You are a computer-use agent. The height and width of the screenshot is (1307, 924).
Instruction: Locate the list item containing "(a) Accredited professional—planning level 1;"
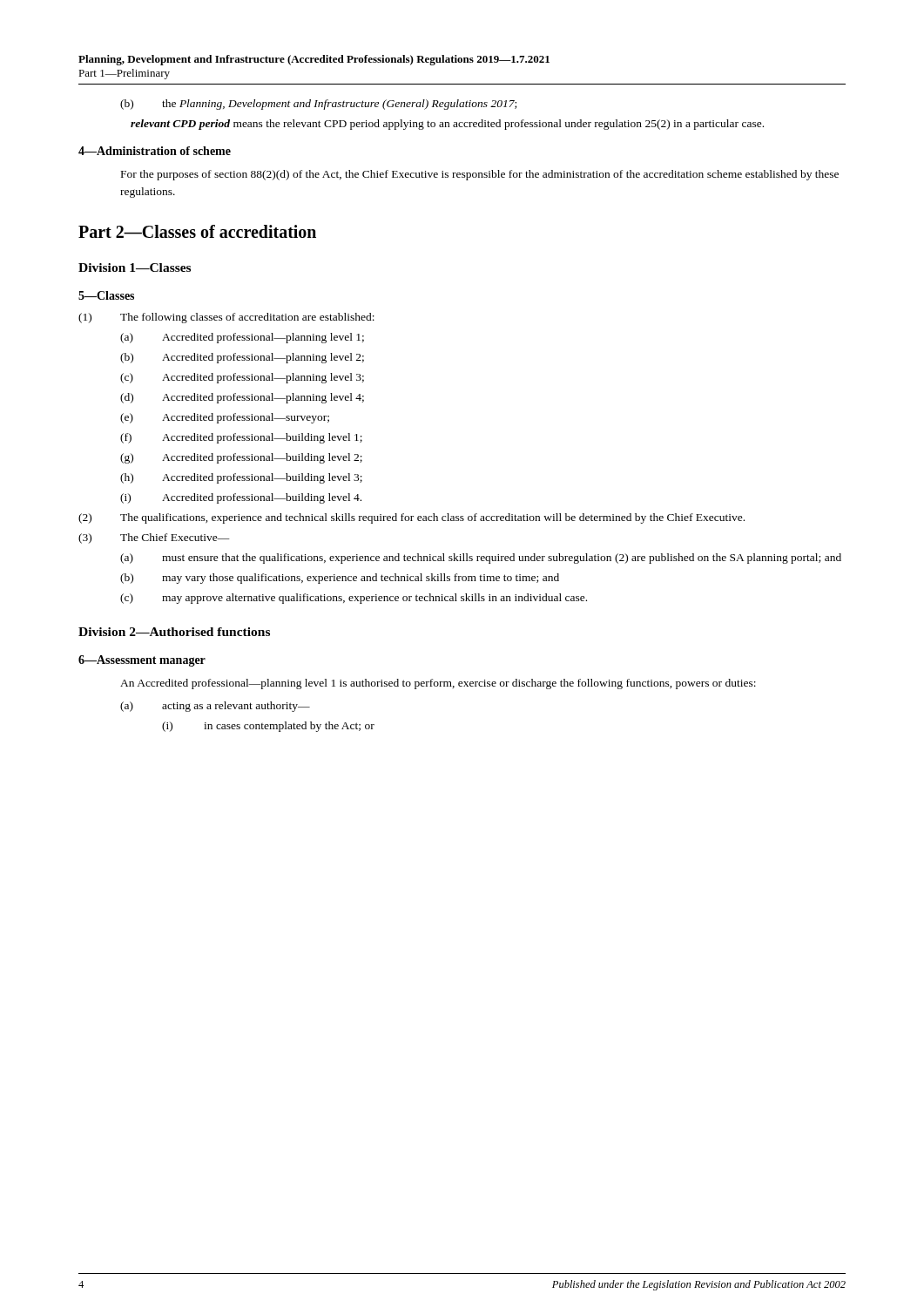pyautogui.click(x=242, y=338)
